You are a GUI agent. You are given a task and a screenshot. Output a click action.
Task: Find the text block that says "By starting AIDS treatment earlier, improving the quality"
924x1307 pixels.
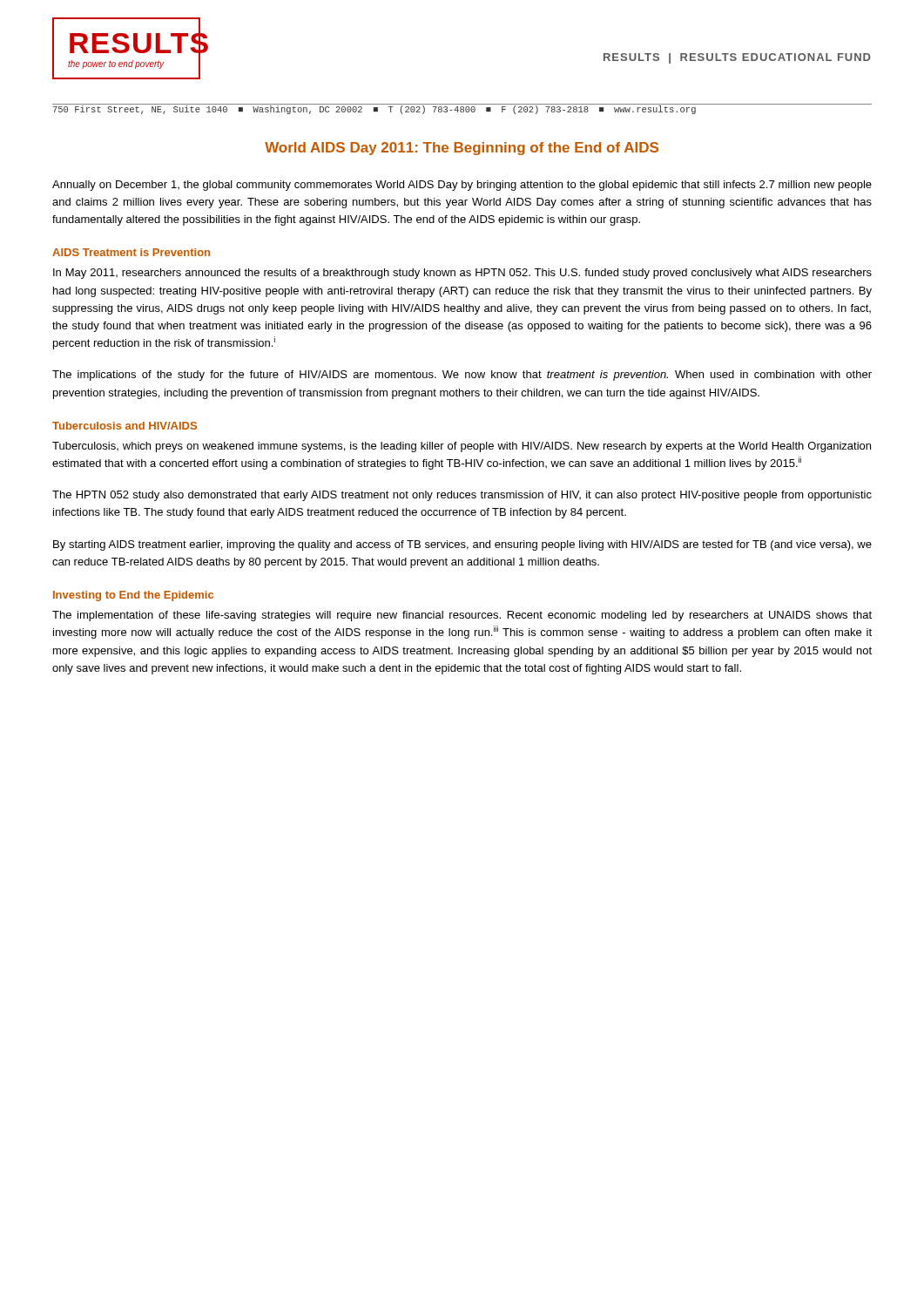[x=462, y=553]
